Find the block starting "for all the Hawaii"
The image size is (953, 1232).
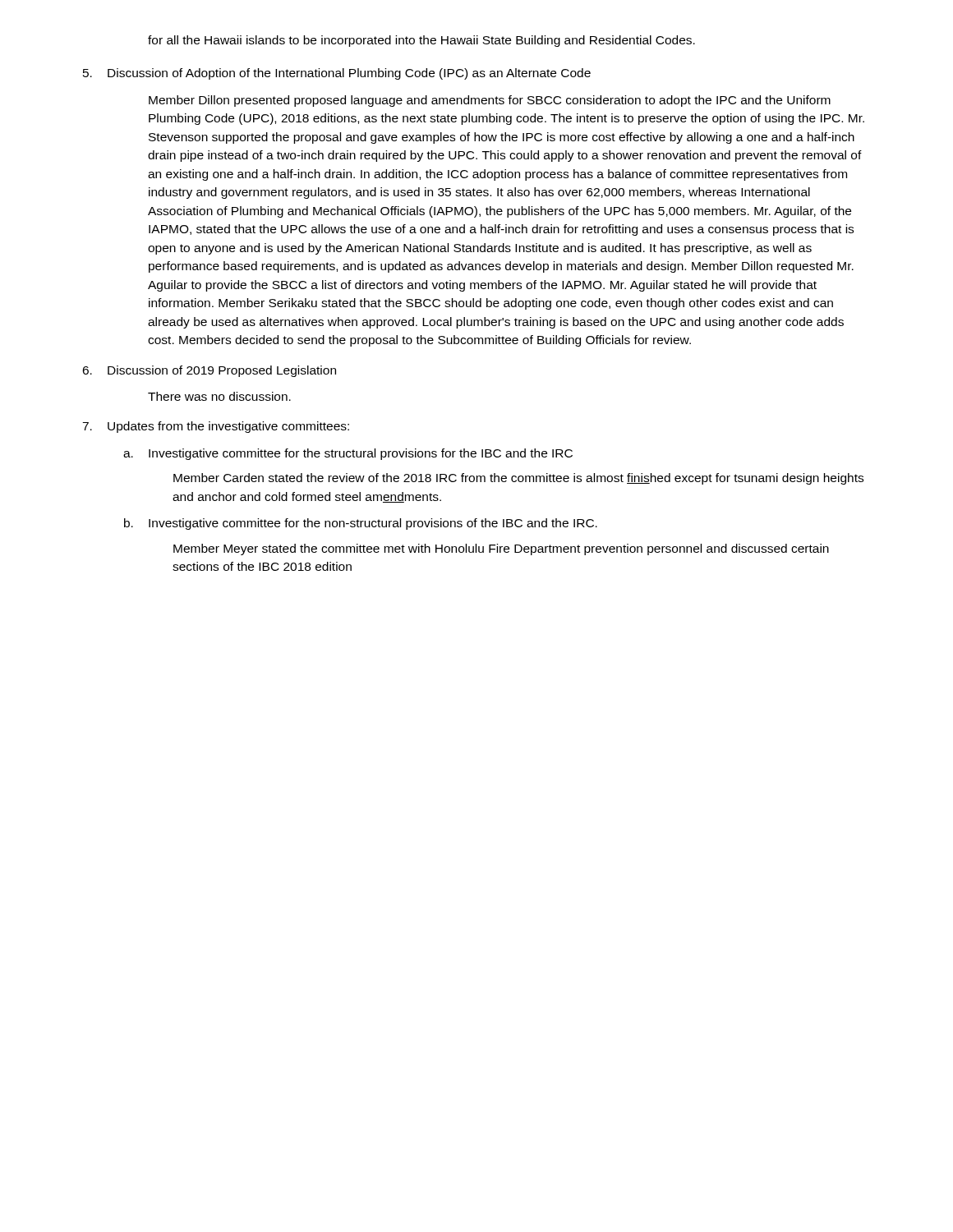[422, 40]
